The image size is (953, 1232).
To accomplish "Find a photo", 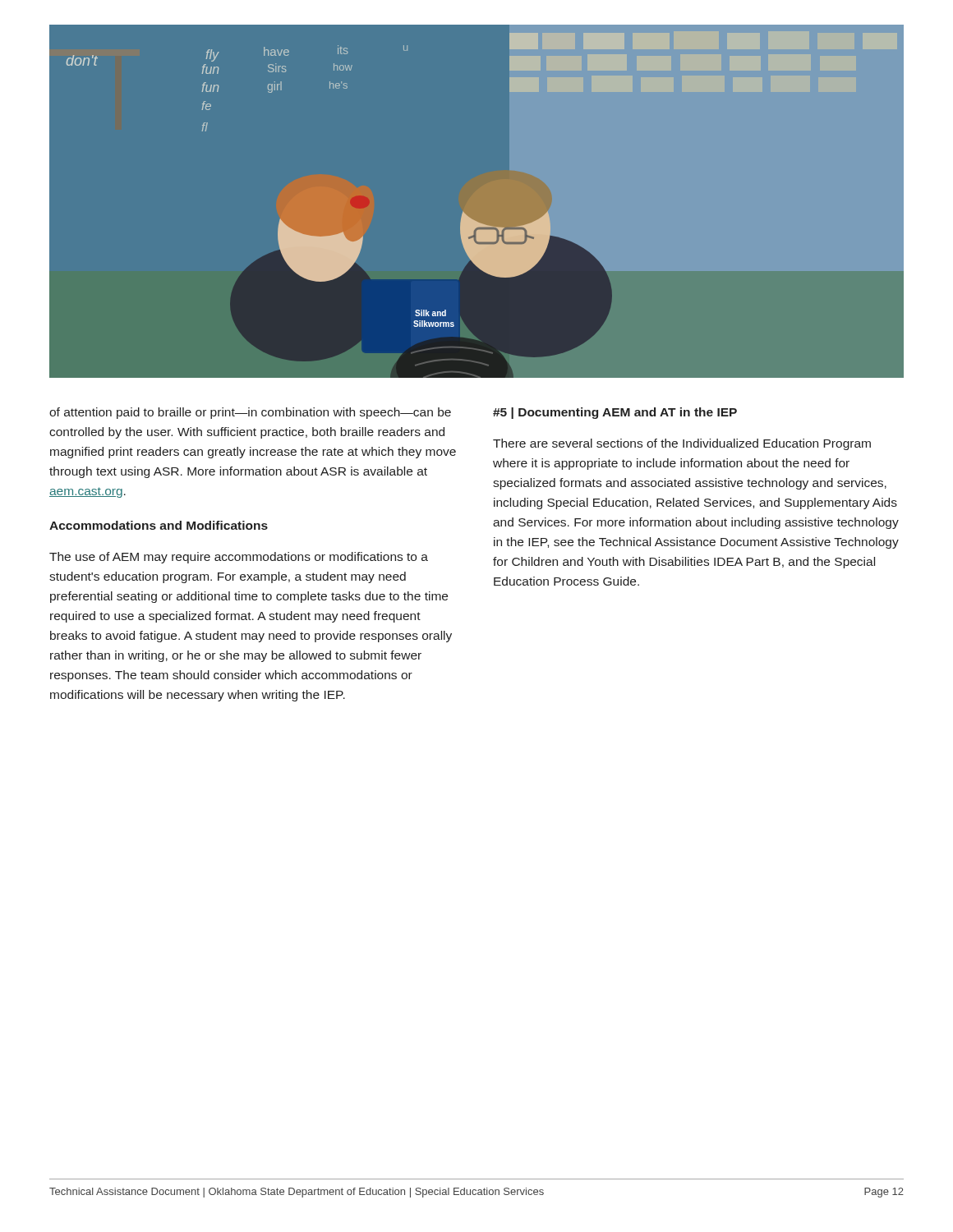I will tap(476, 201).
